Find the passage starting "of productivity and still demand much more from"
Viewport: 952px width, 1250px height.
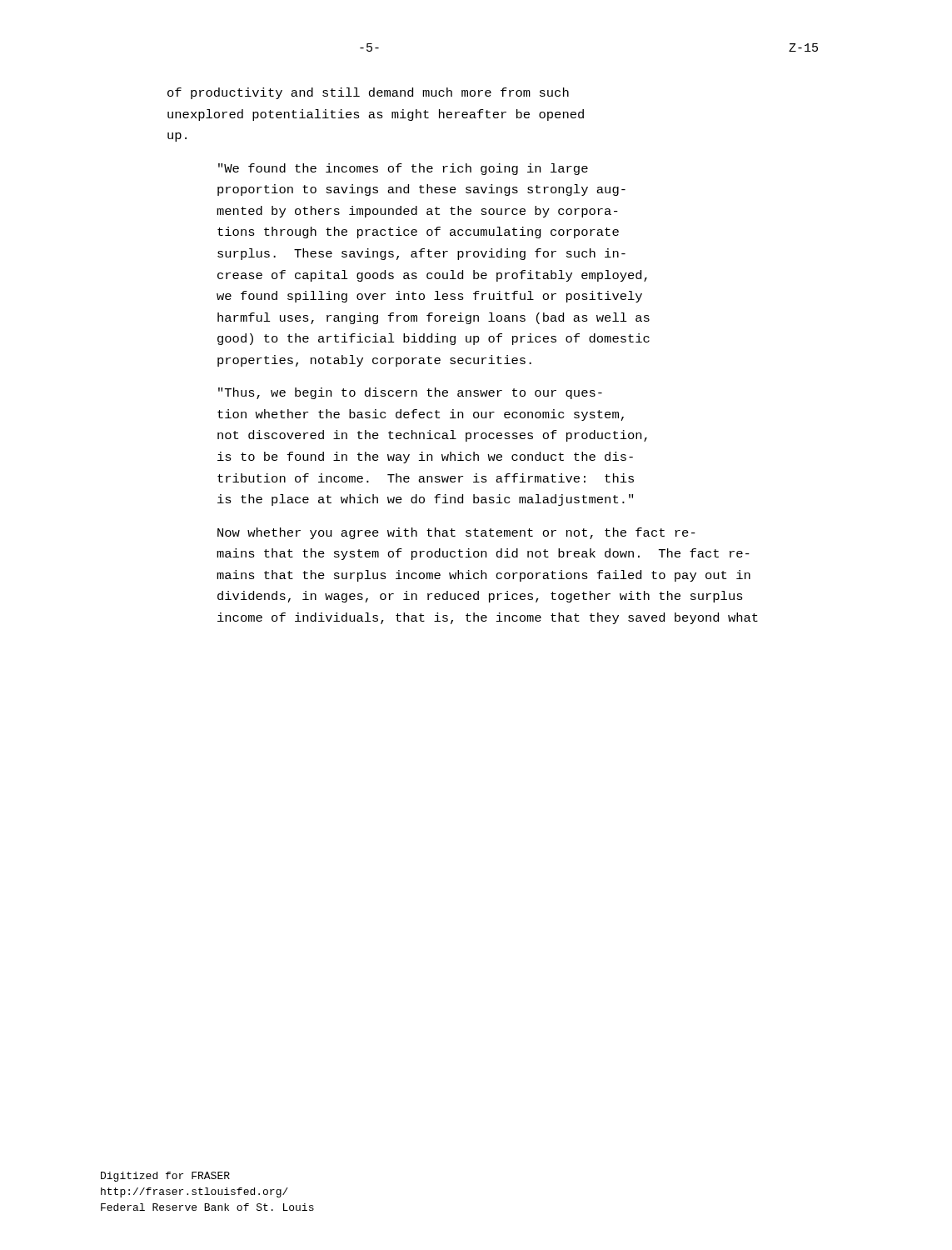376,115
